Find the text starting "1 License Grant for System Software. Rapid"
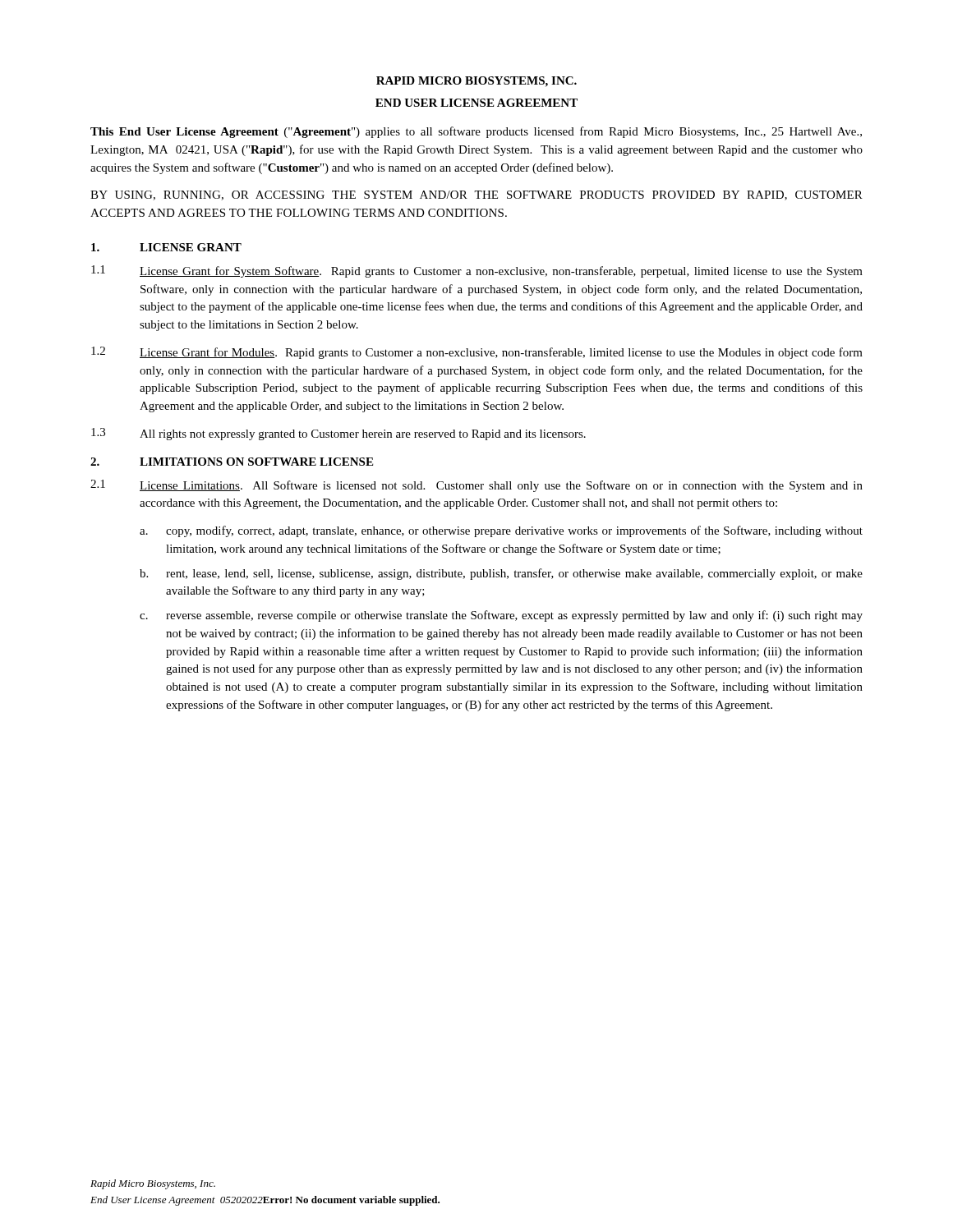 pos(476,298)
